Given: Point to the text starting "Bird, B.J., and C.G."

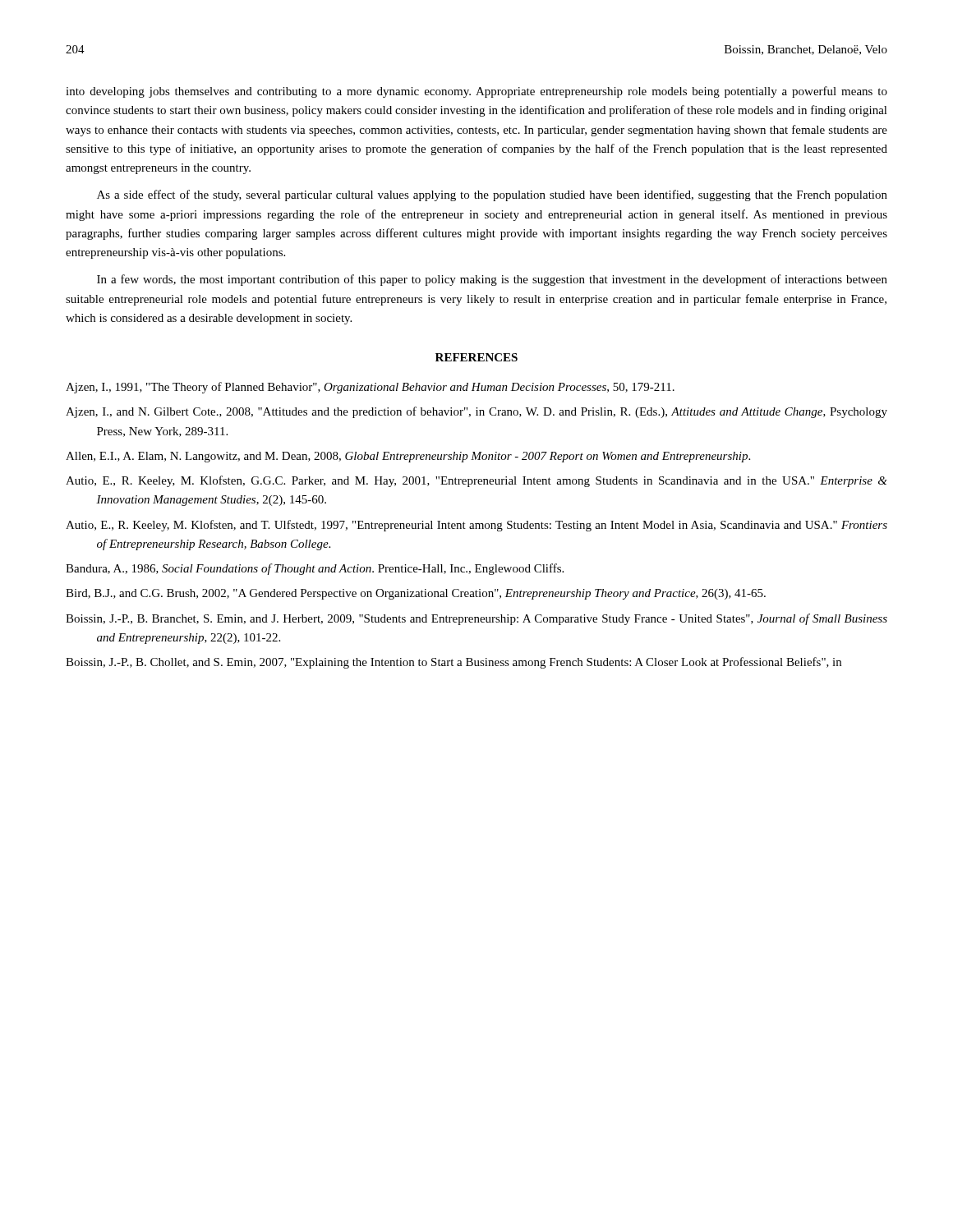Looking at the screenshot, I should click(x=416, y=593).
